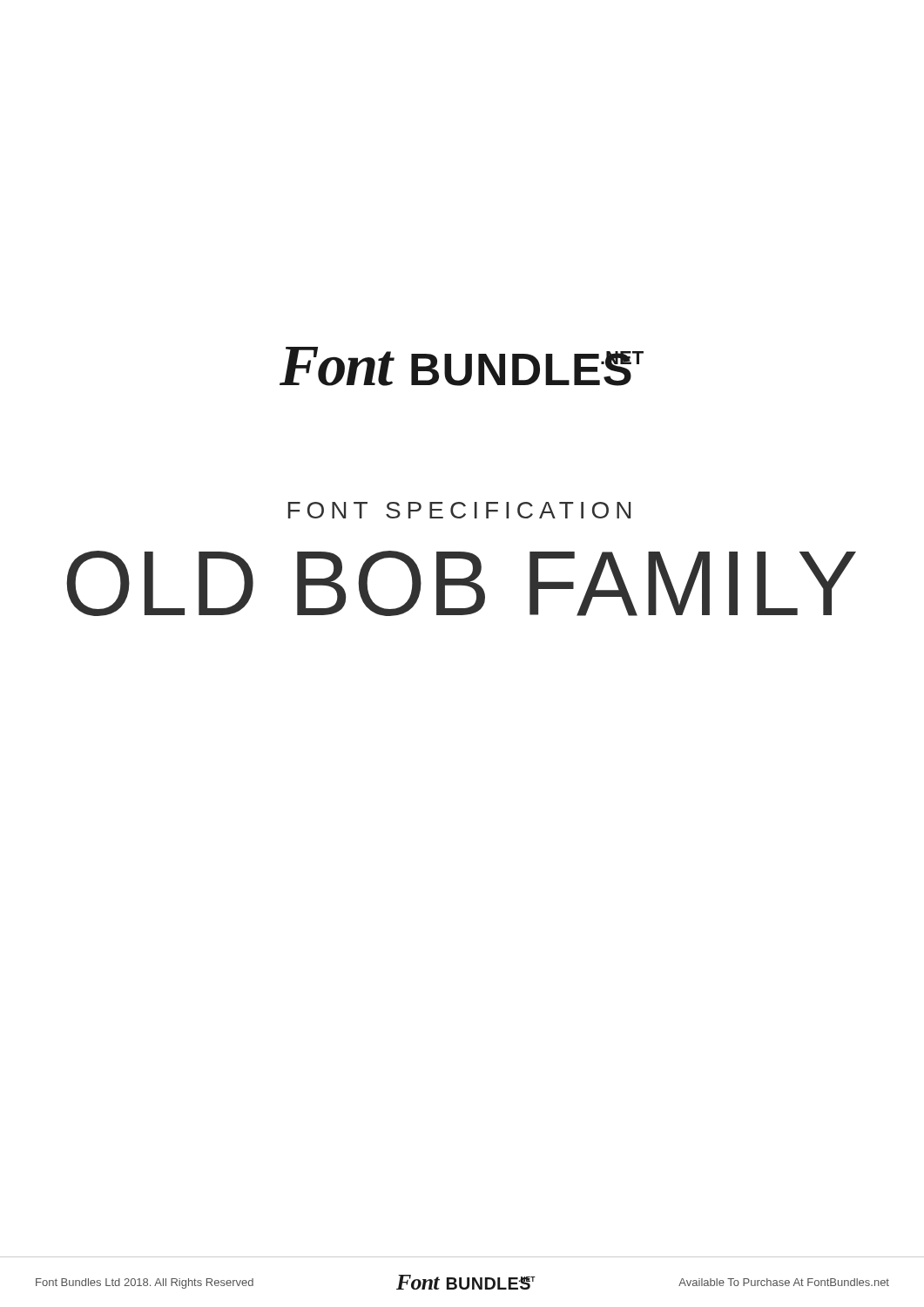Select the logo
924x1307 pixels.
(x=462, y=368)
